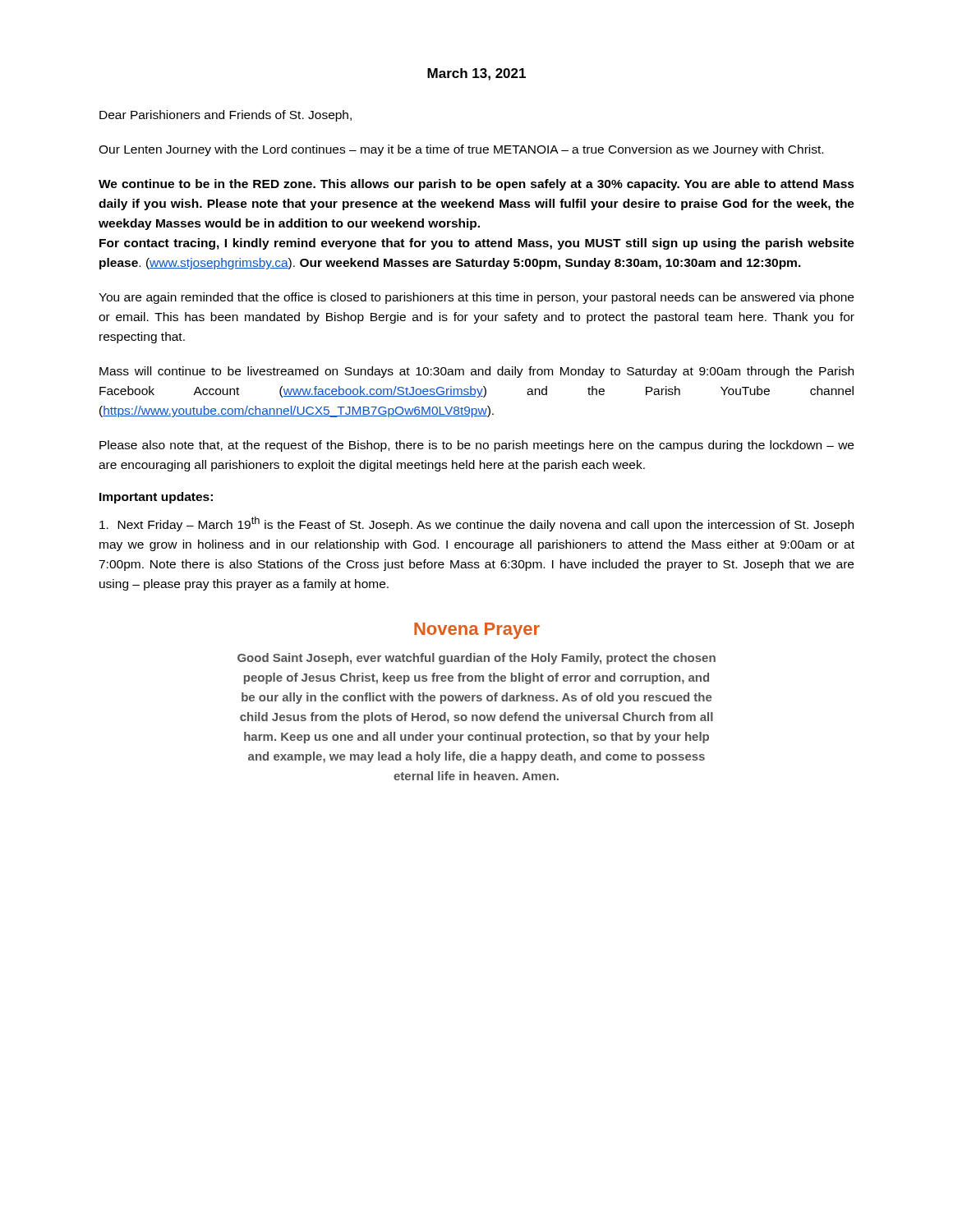Screen dimensions: 1232x953
Task: Locate the text block starting "Novena Prayer"
Action: [476, 629]
